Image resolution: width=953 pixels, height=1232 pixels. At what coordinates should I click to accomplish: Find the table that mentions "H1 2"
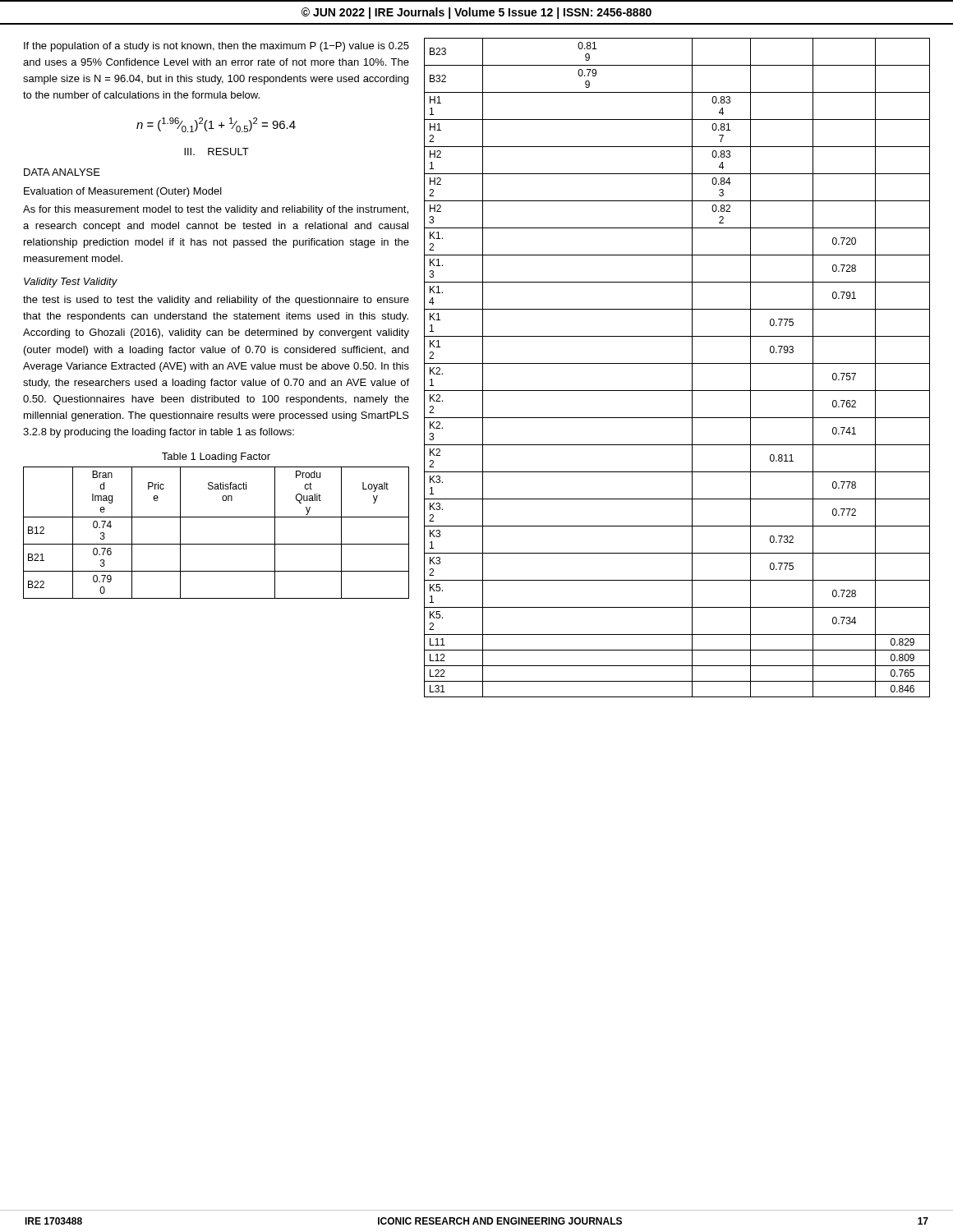pyautogui.click(x=677, y=368)
